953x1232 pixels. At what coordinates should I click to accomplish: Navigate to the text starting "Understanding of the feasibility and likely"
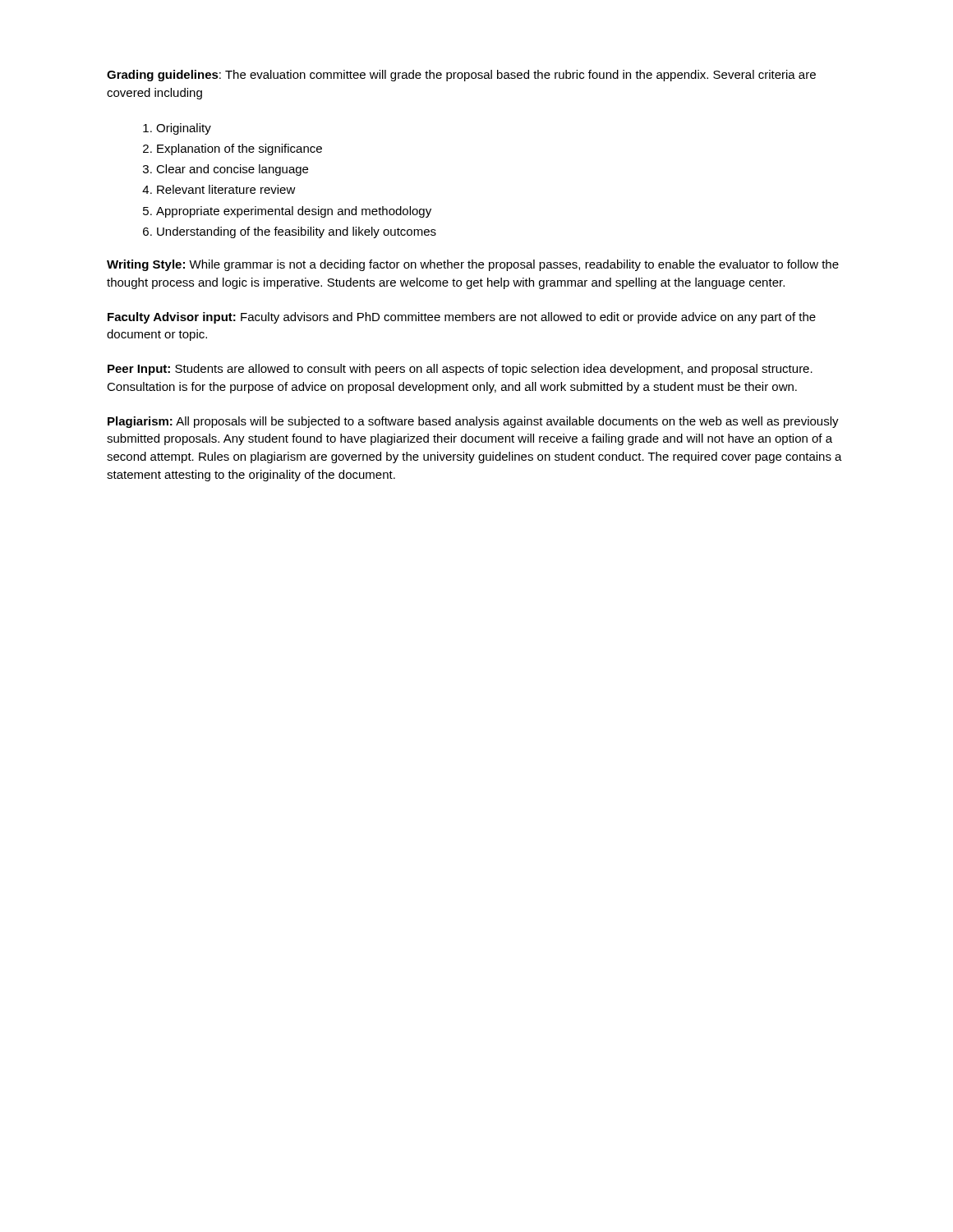click(297, 232)
